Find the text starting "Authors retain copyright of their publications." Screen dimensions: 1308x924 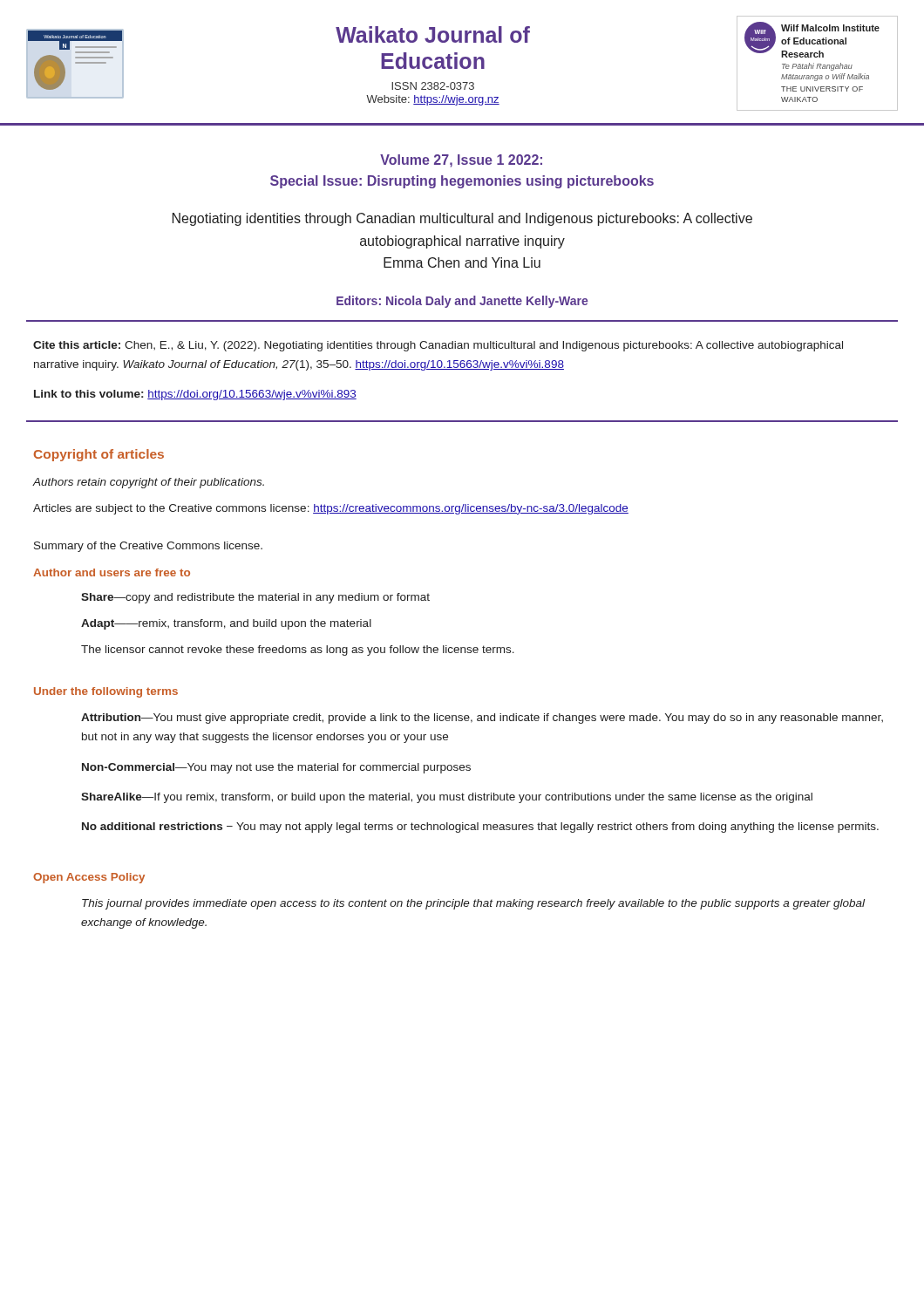[x=149, y=481]
